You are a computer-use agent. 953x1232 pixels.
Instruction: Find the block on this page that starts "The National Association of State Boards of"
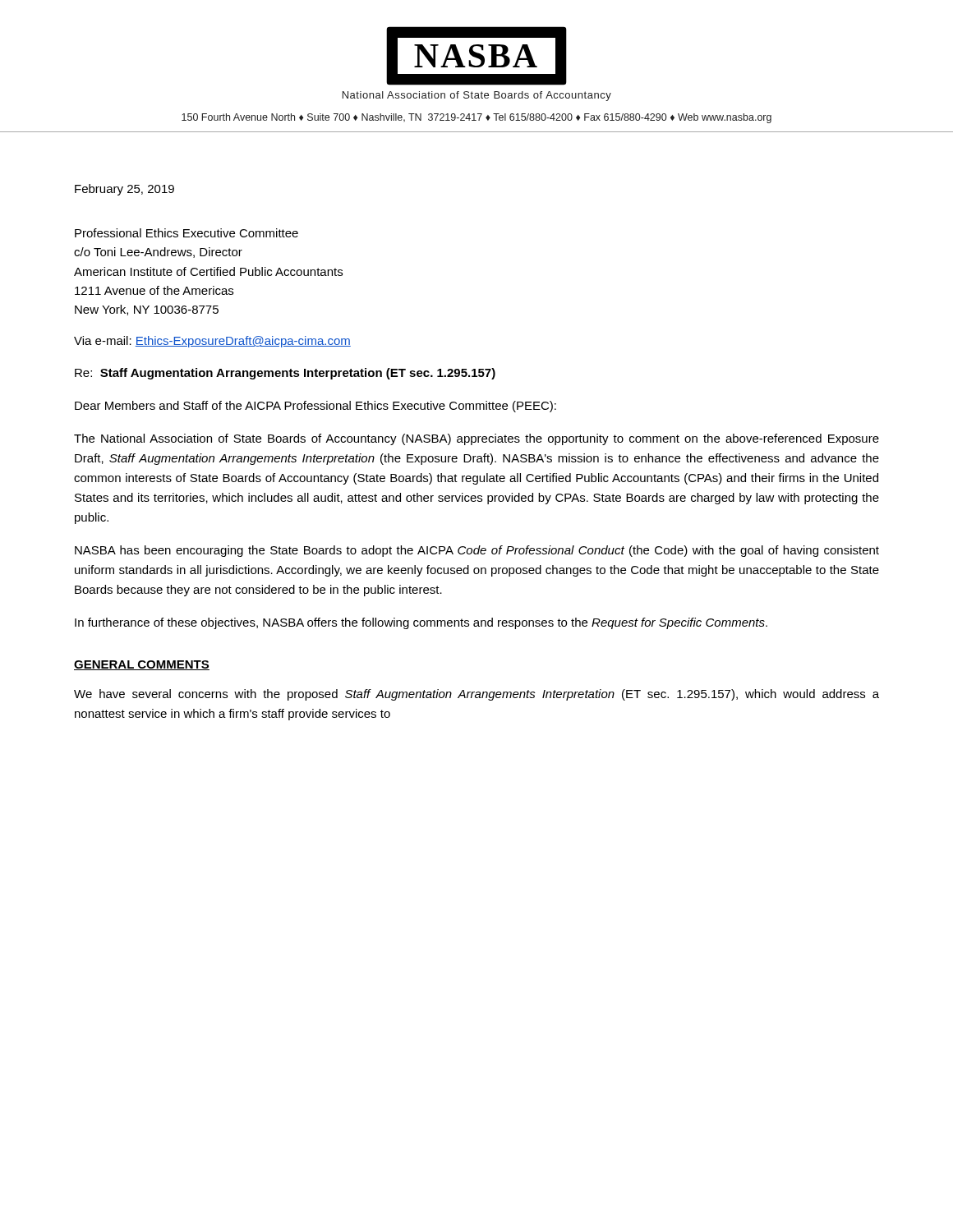click(476, 478)
